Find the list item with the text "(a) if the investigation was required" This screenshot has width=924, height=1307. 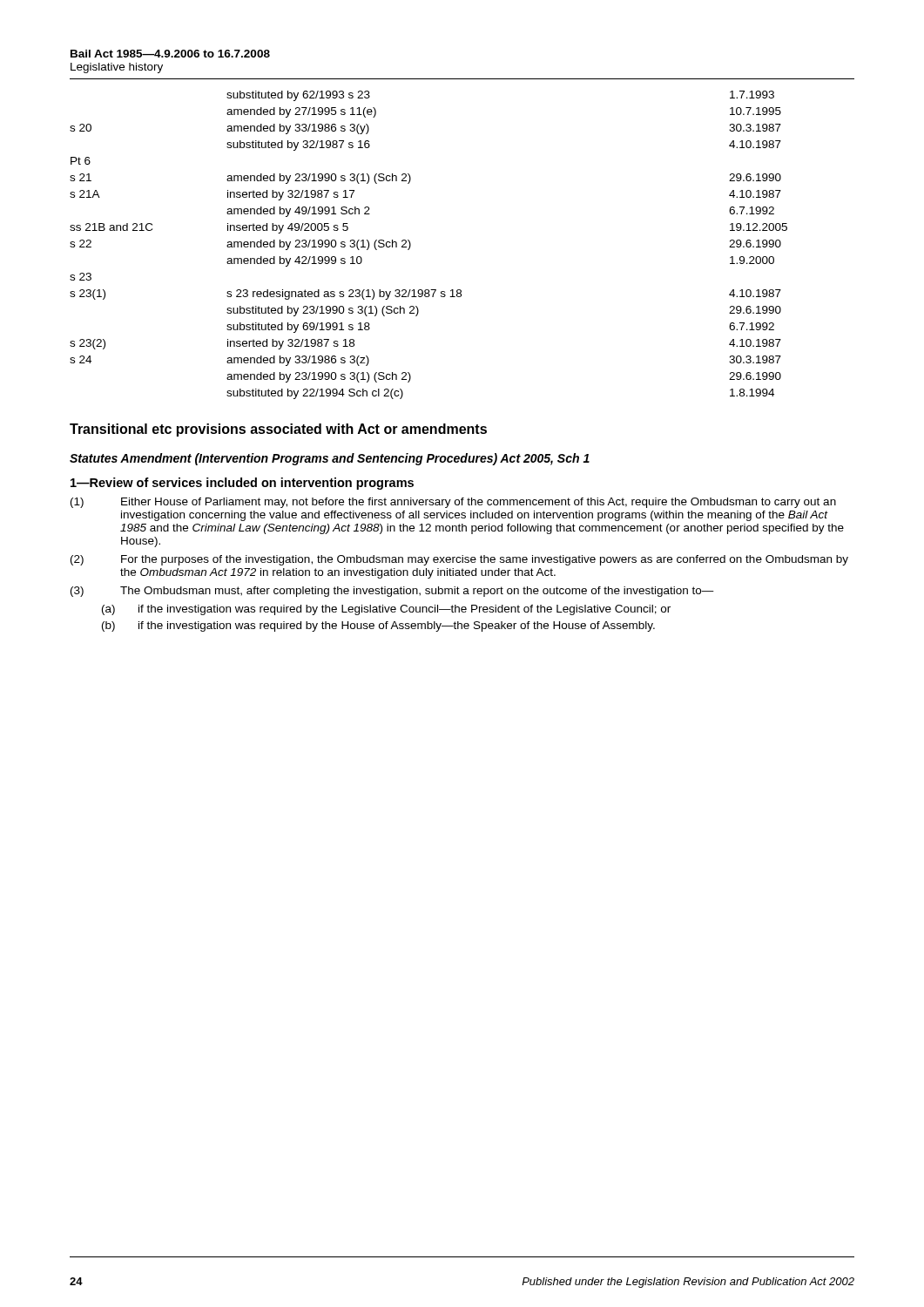coord(478,609)
